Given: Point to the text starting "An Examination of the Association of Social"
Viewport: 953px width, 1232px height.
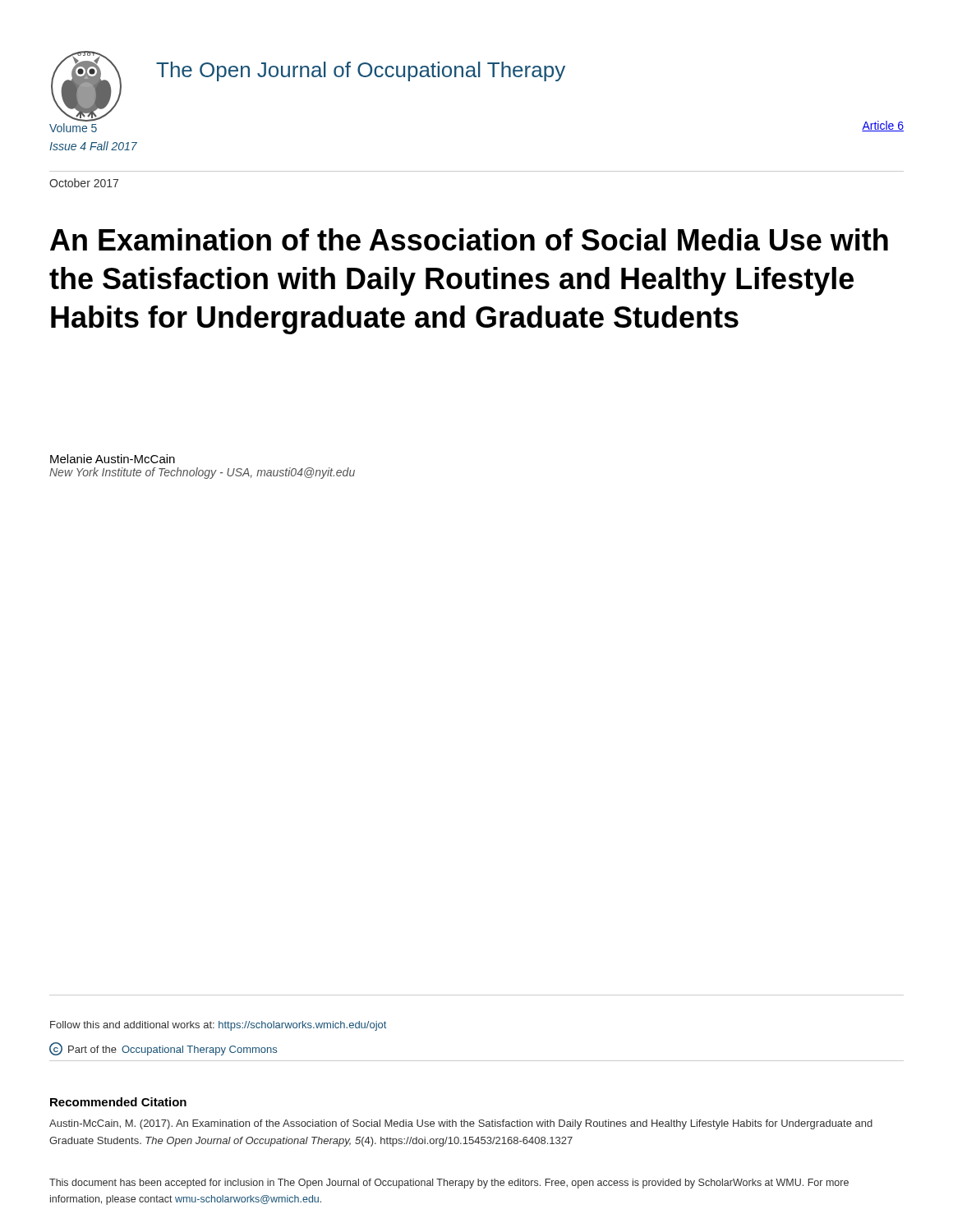Looking at the screenshot, I should (469, 279).
